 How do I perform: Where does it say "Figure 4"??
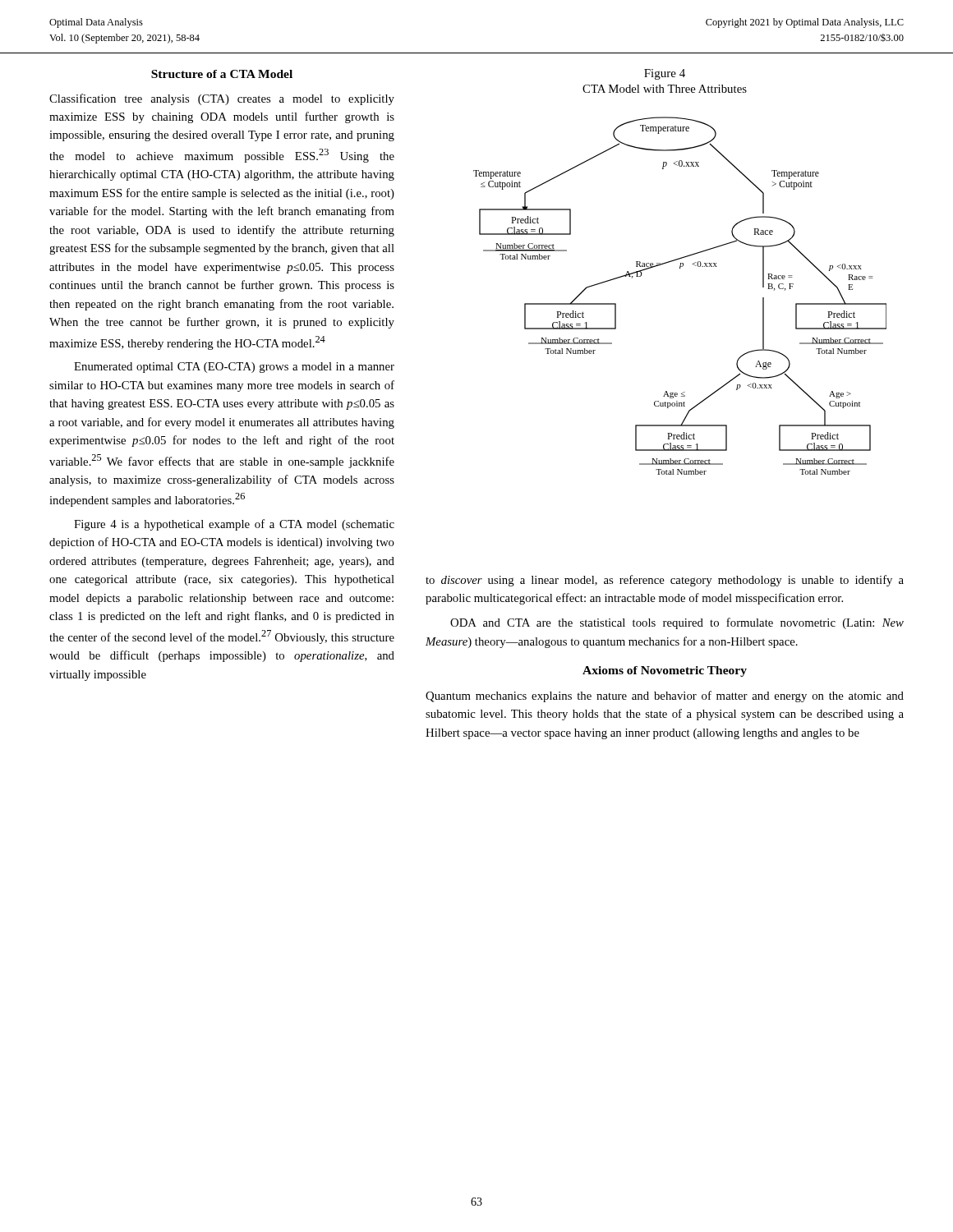coord(665,73)
